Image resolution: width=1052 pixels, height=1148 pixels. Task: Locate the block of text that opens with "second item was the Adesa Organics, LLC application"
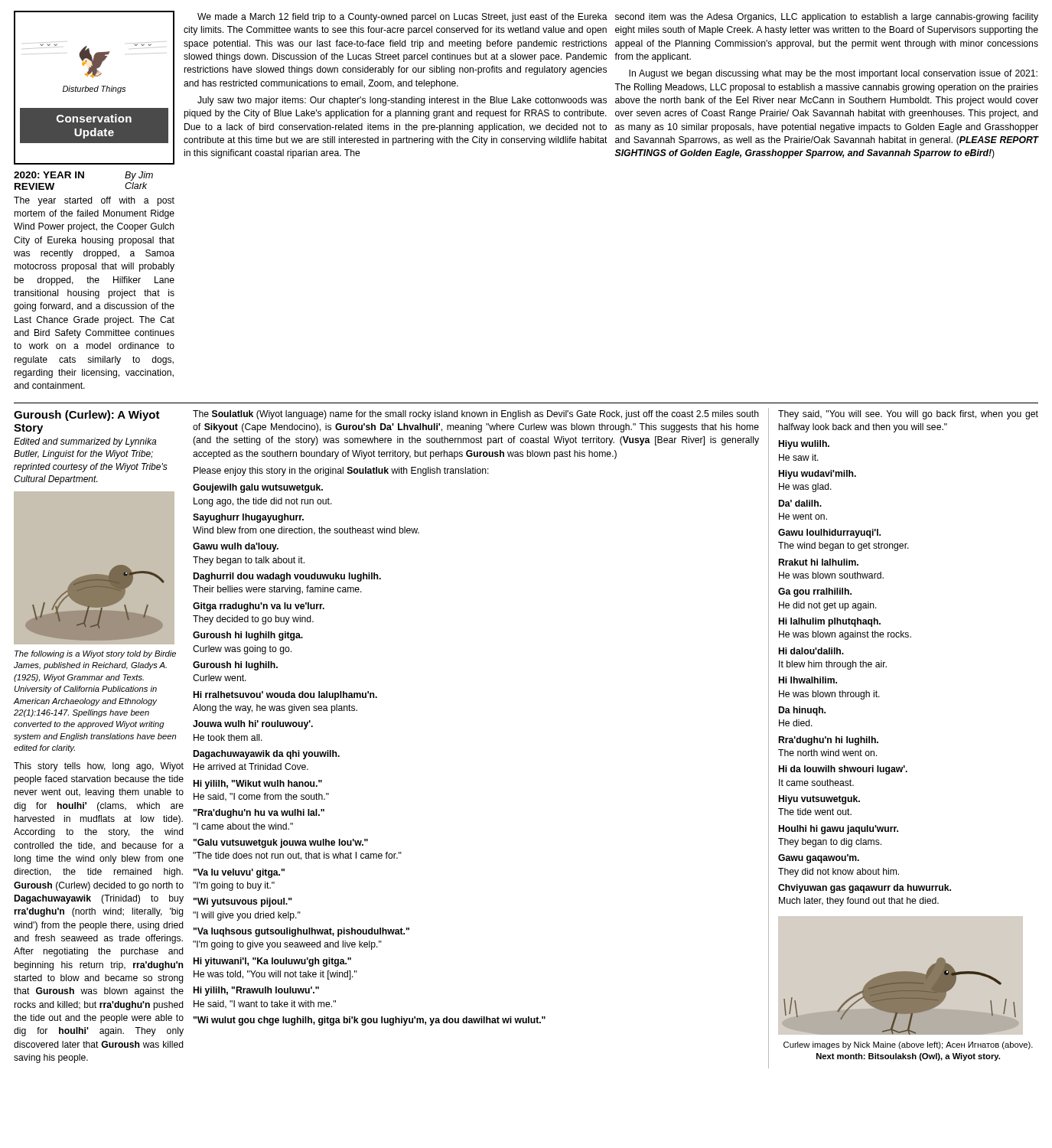tap(827, 86)
